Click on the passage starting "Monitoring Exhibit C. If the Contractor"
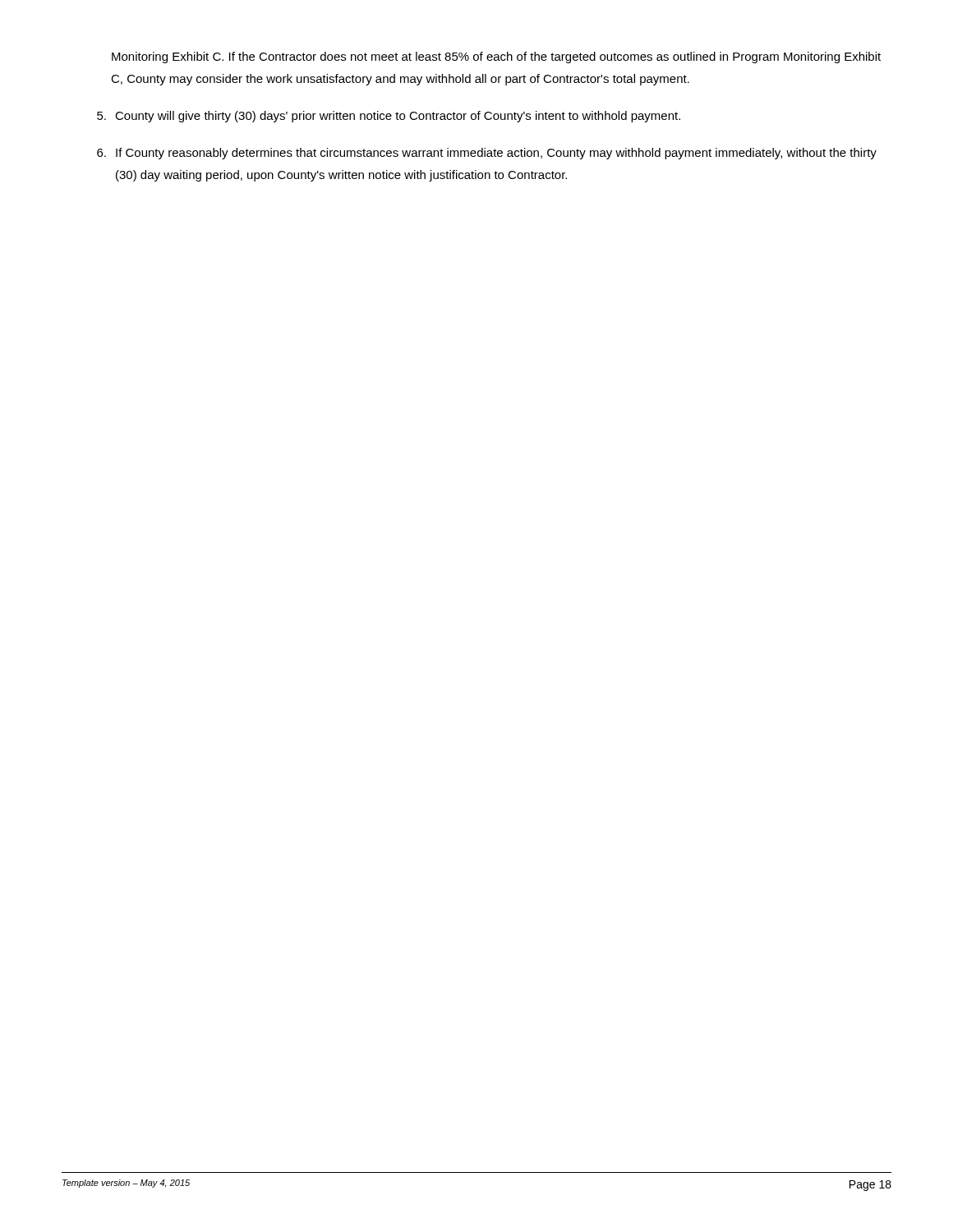Screen dimensions: 1232x953 [x=496, y=67]
